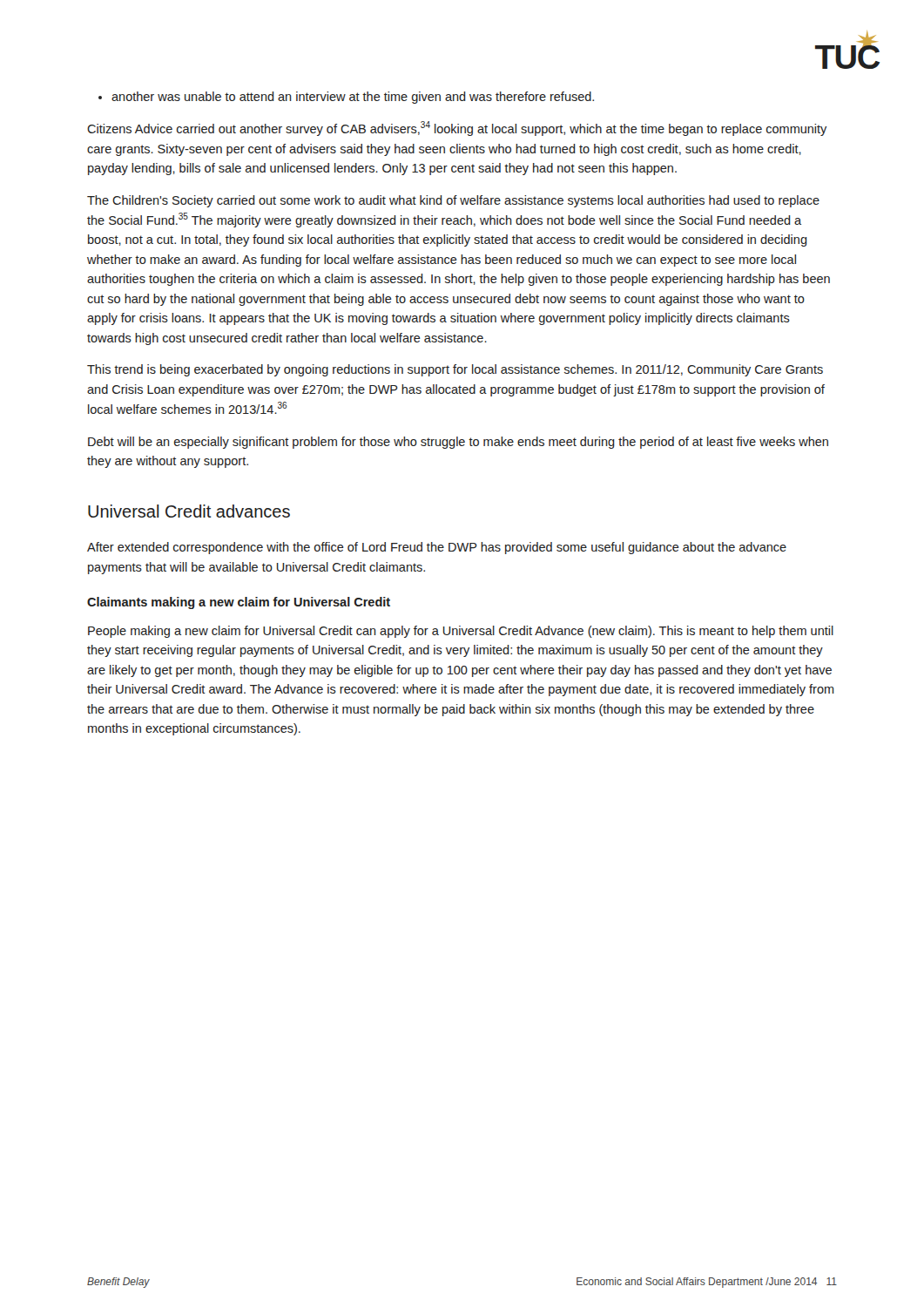924x1307 pixels.
Task: Select the logo
Action: click(847, 52)
